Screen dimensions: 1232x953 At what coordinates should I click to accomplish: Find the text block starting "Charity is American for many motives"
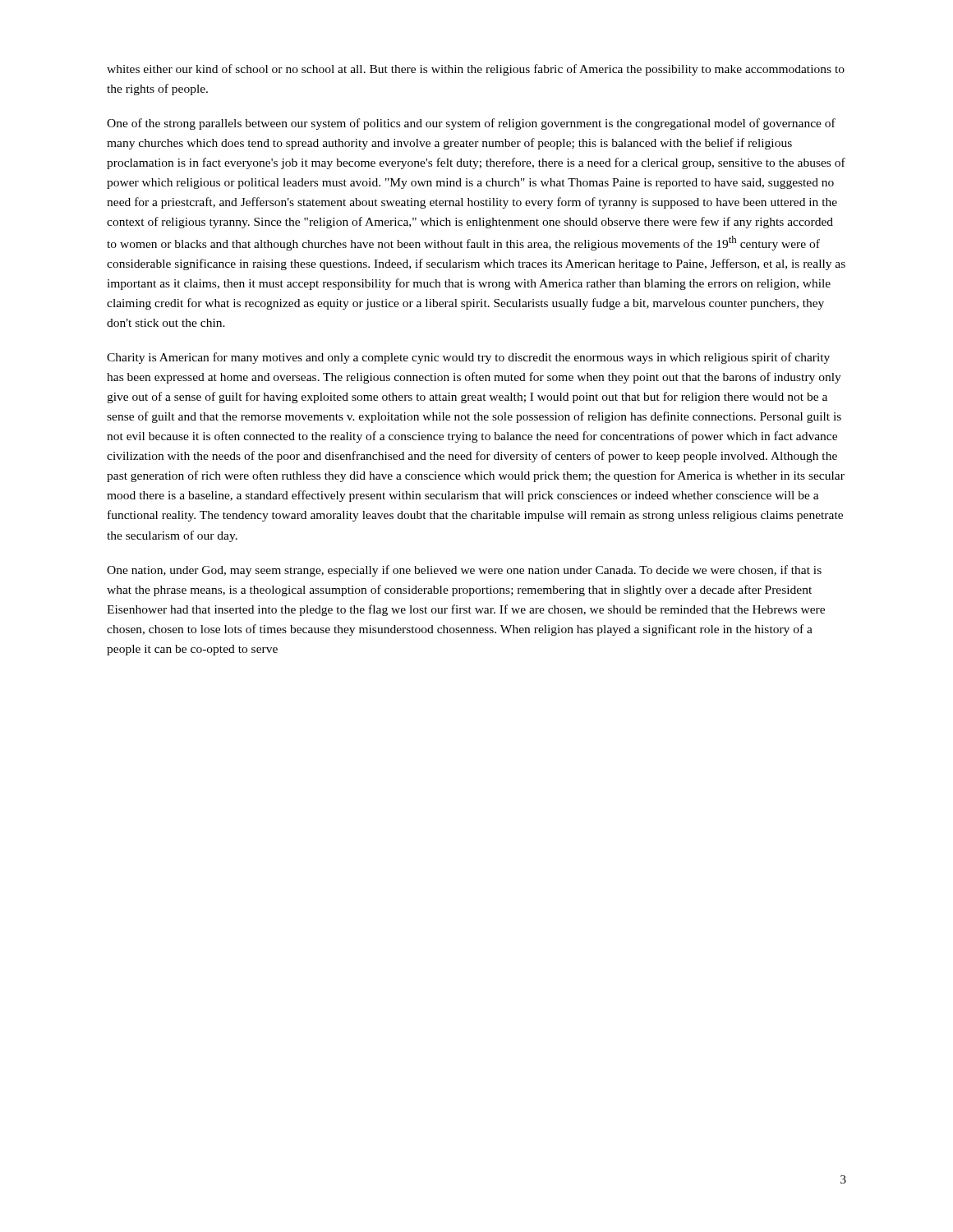tap(476, 446)
